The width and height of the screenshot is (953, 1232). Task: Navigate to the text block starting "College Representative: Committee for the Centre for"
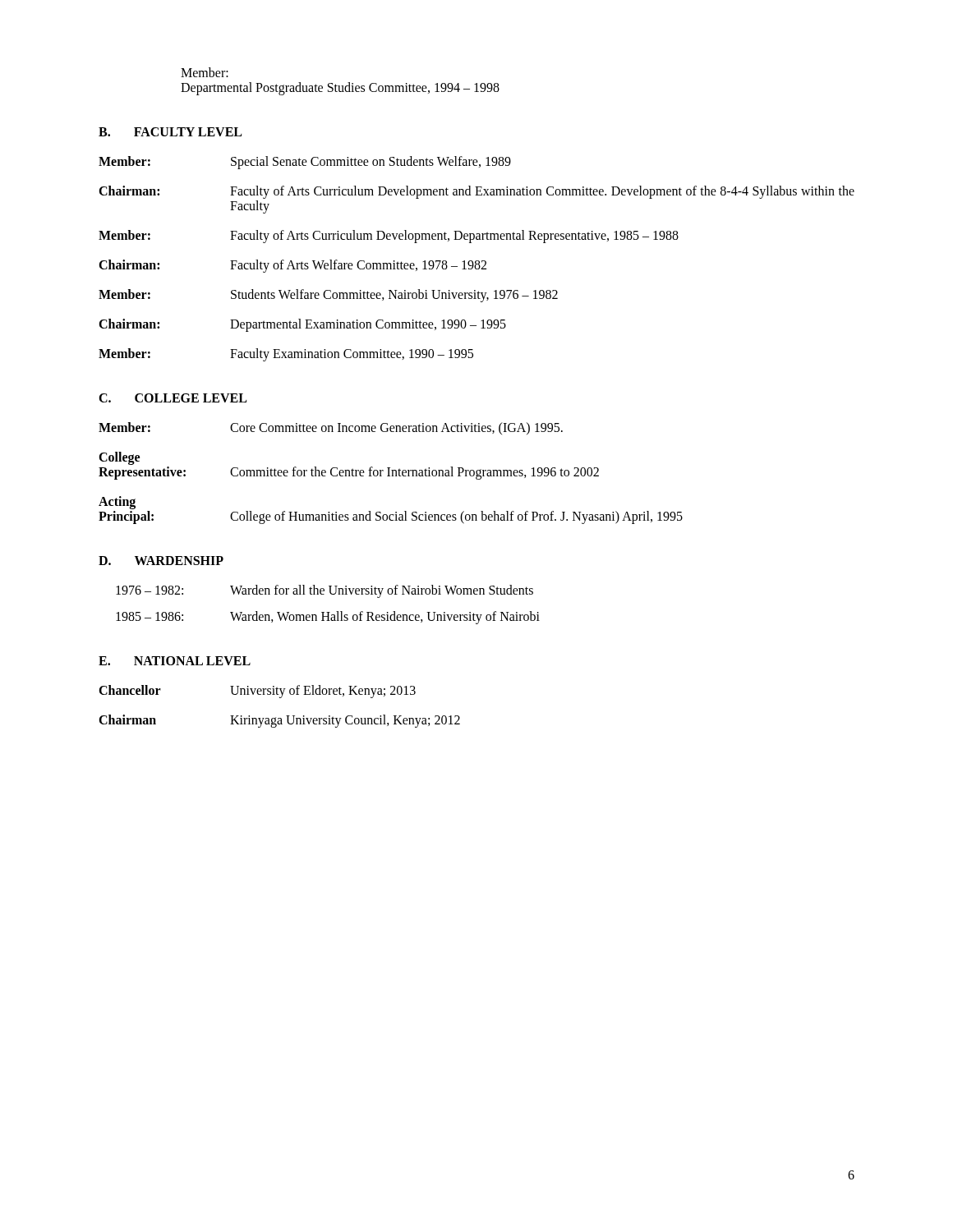tap(476, 465)
